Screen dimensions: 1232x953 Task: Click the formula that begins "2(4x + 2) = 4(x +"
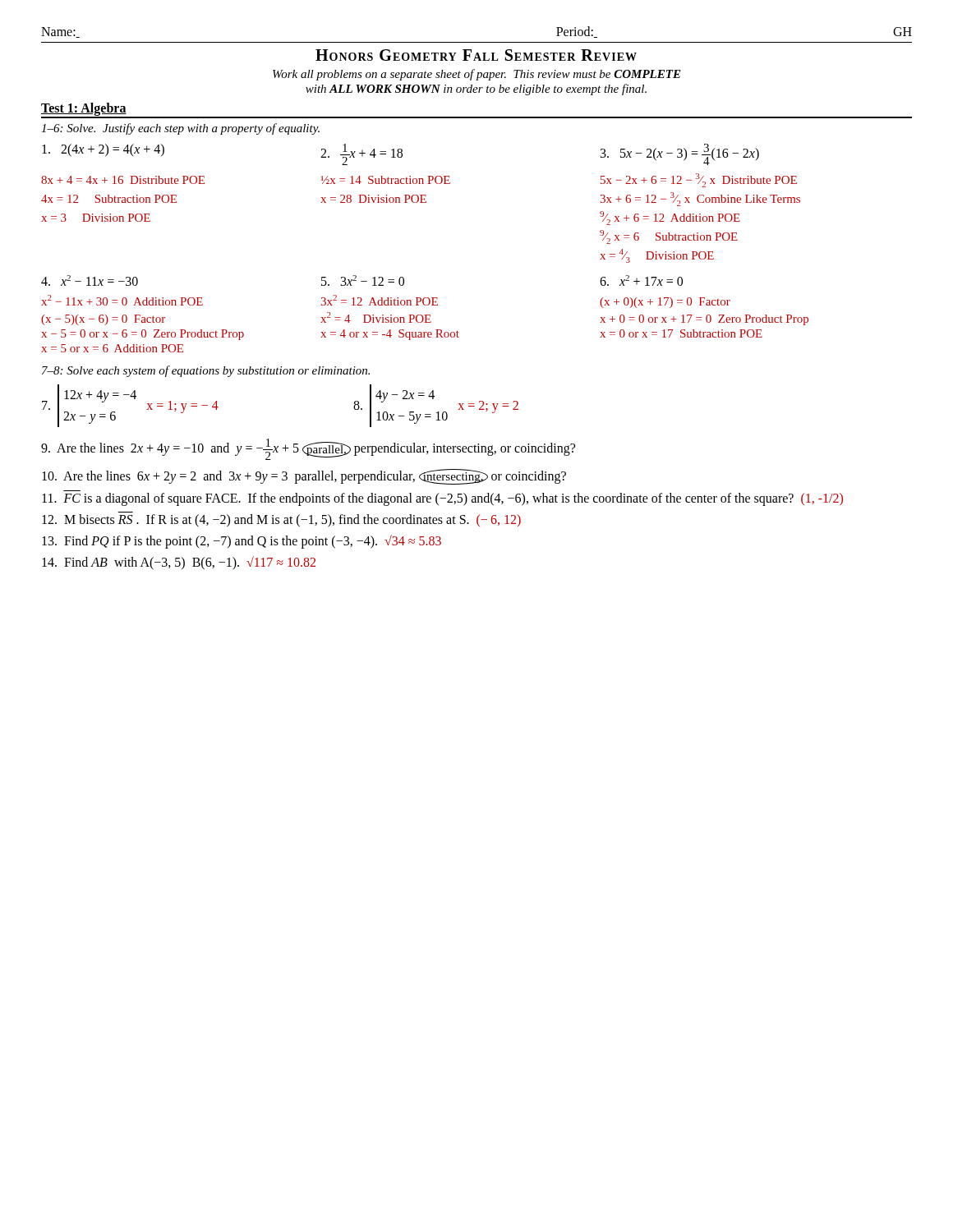[401, 154]
